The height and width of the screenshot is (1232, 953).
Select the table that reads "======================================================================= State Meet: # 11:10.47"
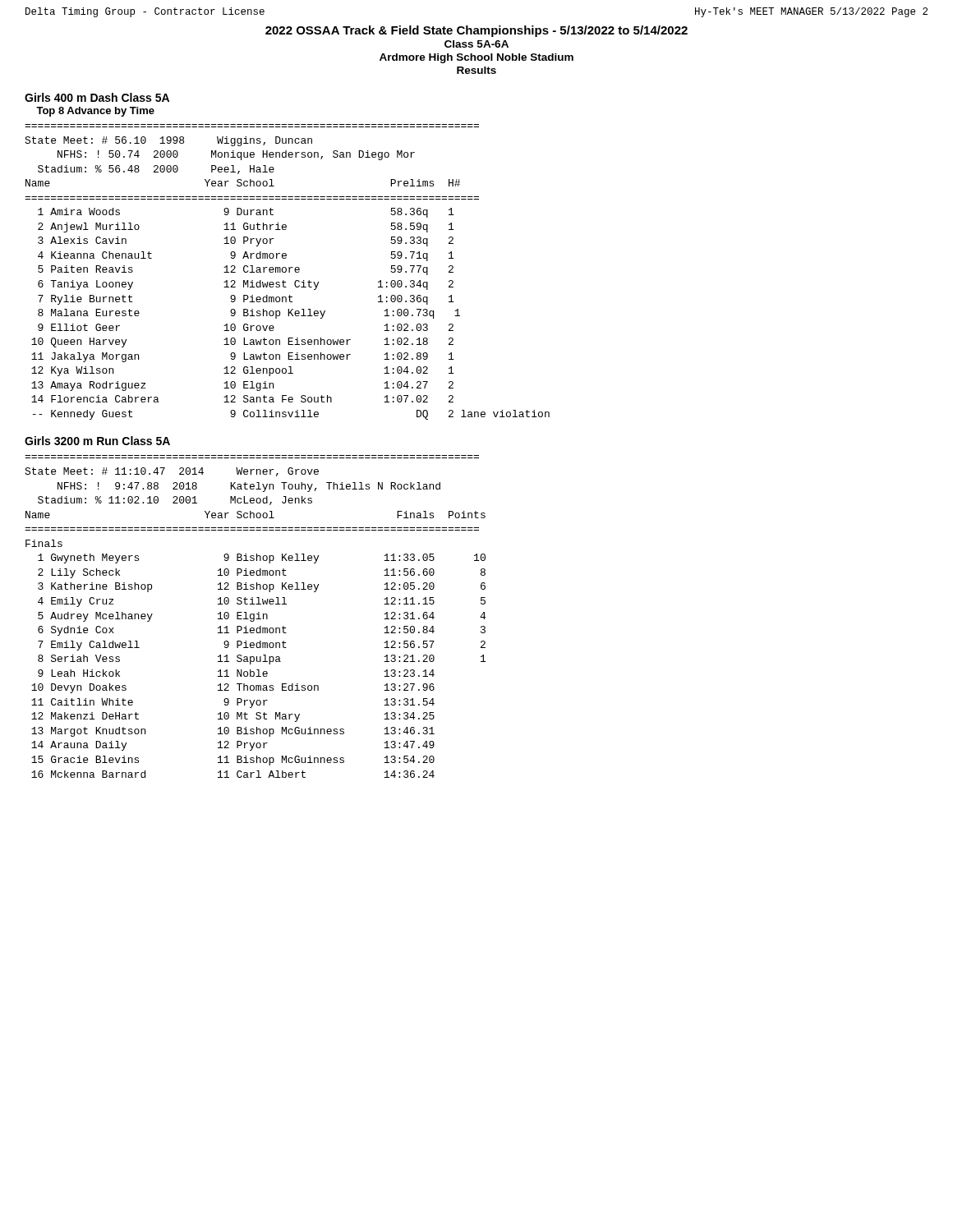point(476,616)
